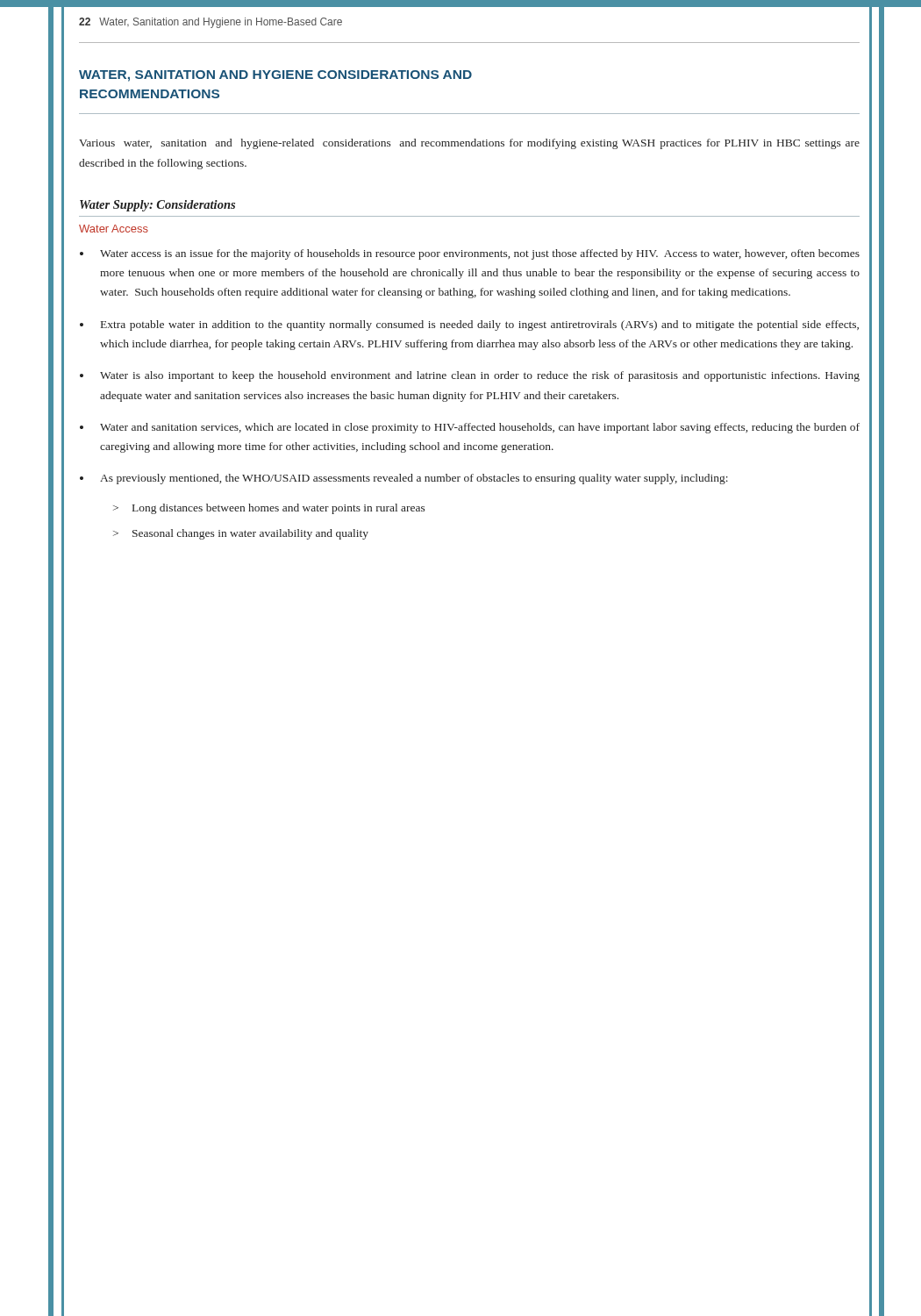921x1316 pixels.
Task: Find the list item that reads "> Long distances between"
Action: (x=269, y=508)
